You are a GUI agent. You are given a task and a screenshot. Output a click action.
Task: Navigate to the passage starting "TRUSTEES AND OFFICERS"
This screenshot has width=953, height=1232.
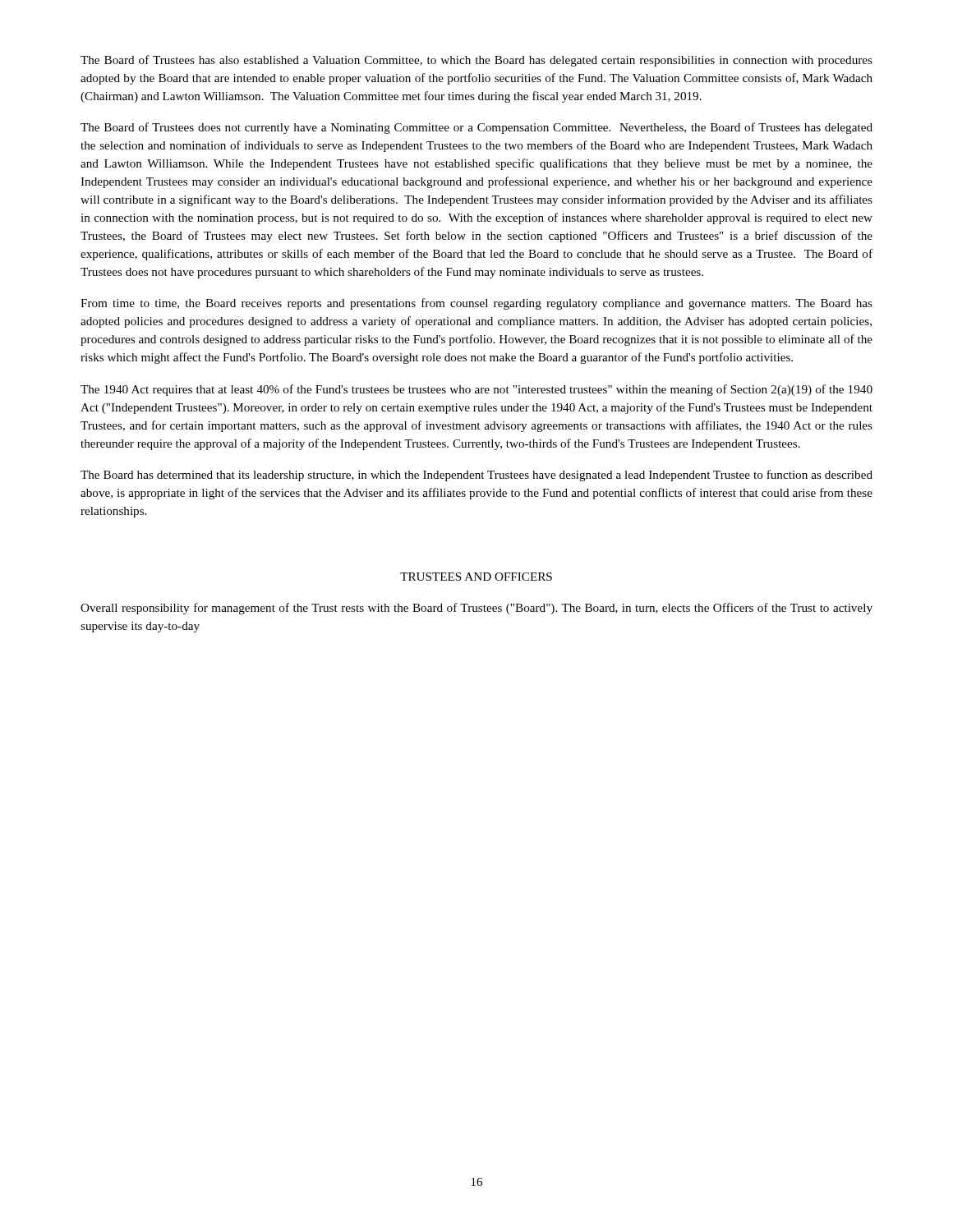click(476, 576)
